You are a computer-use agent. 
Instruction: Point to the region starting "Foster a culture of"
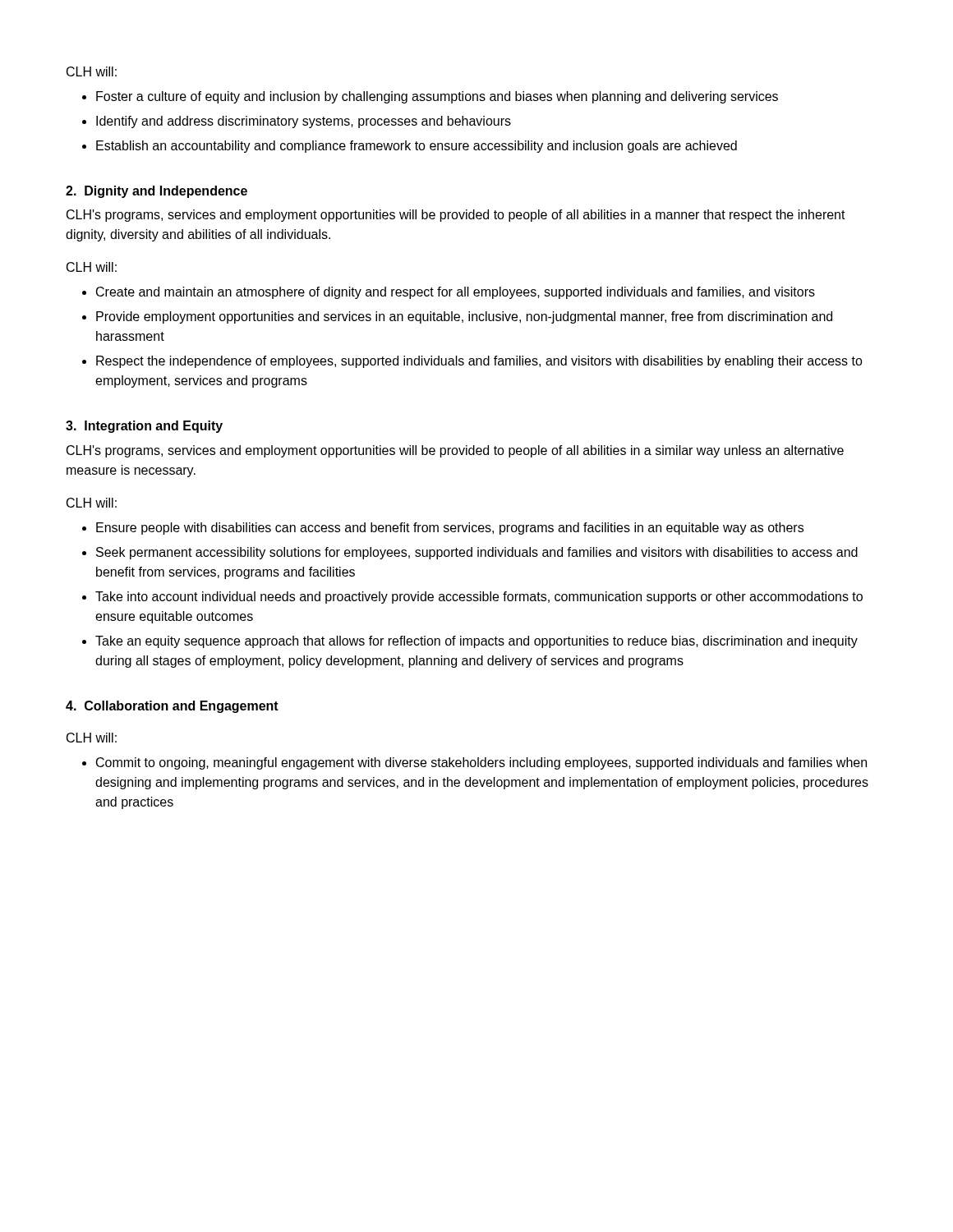(437, 97)
